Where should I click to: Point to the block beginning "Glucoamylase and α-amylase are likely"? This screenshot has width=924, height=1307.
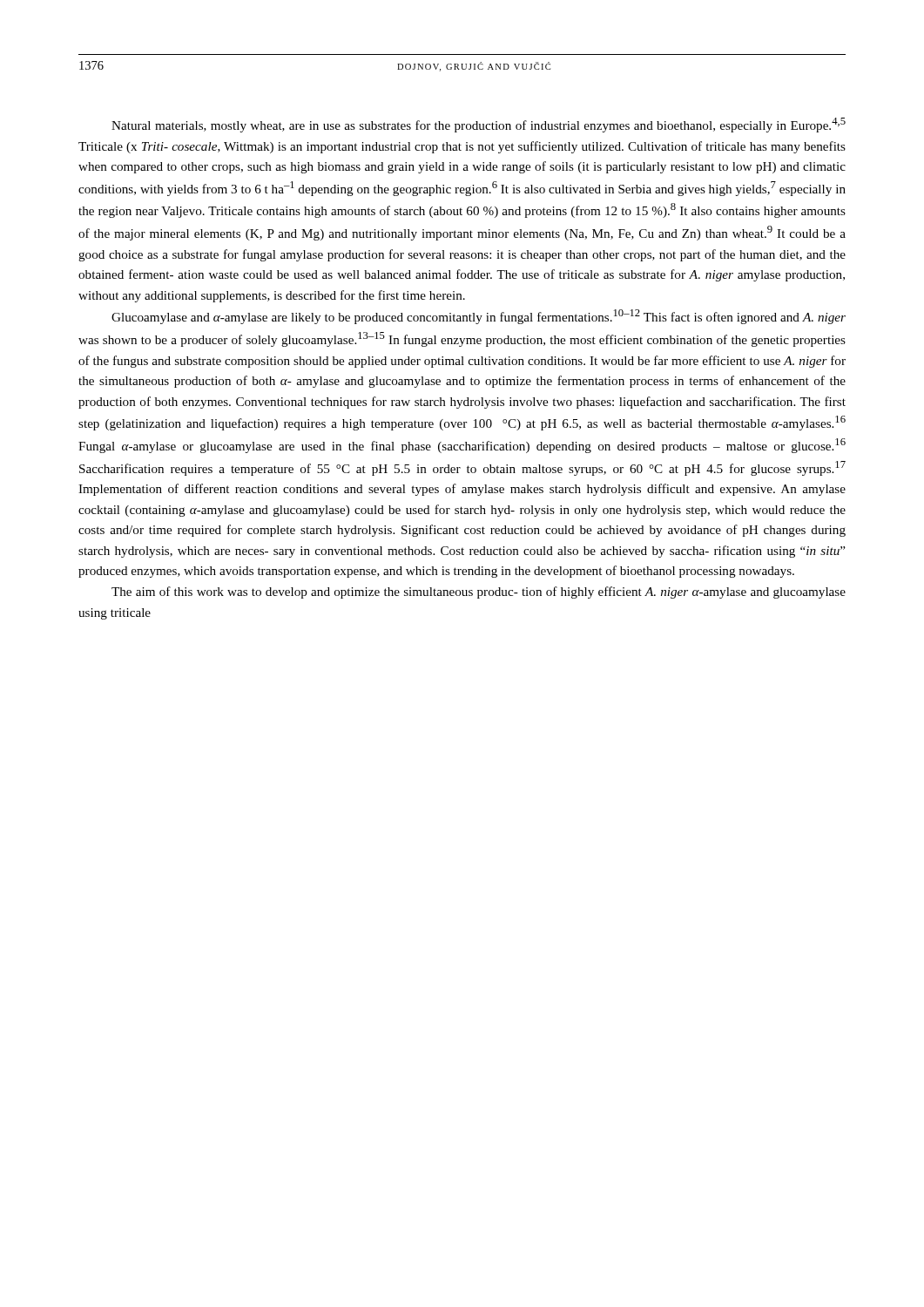click(x=462, y=443)
